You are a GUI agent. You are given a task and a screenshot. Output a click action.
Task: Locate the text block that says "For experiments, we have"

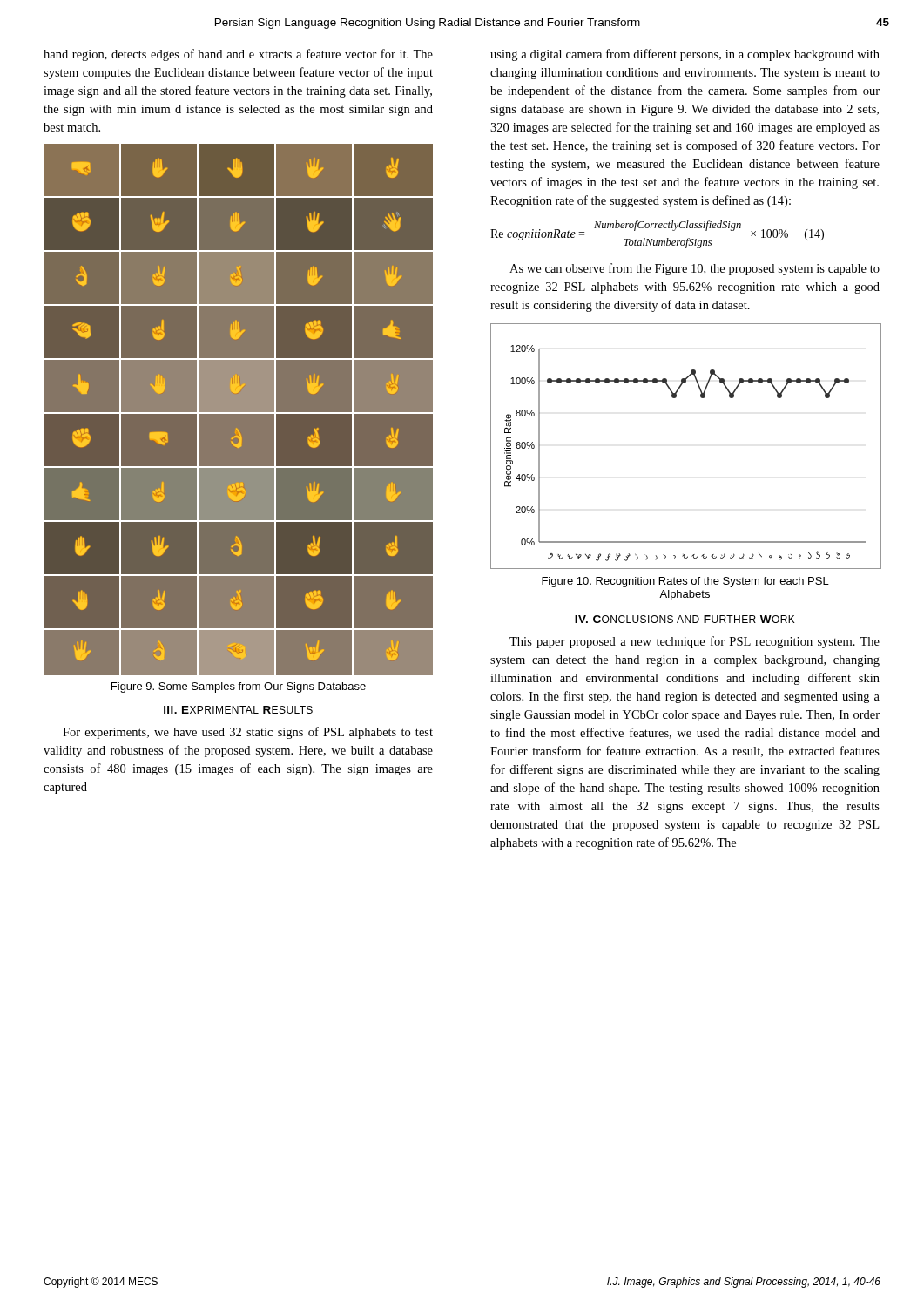(238, 760)
